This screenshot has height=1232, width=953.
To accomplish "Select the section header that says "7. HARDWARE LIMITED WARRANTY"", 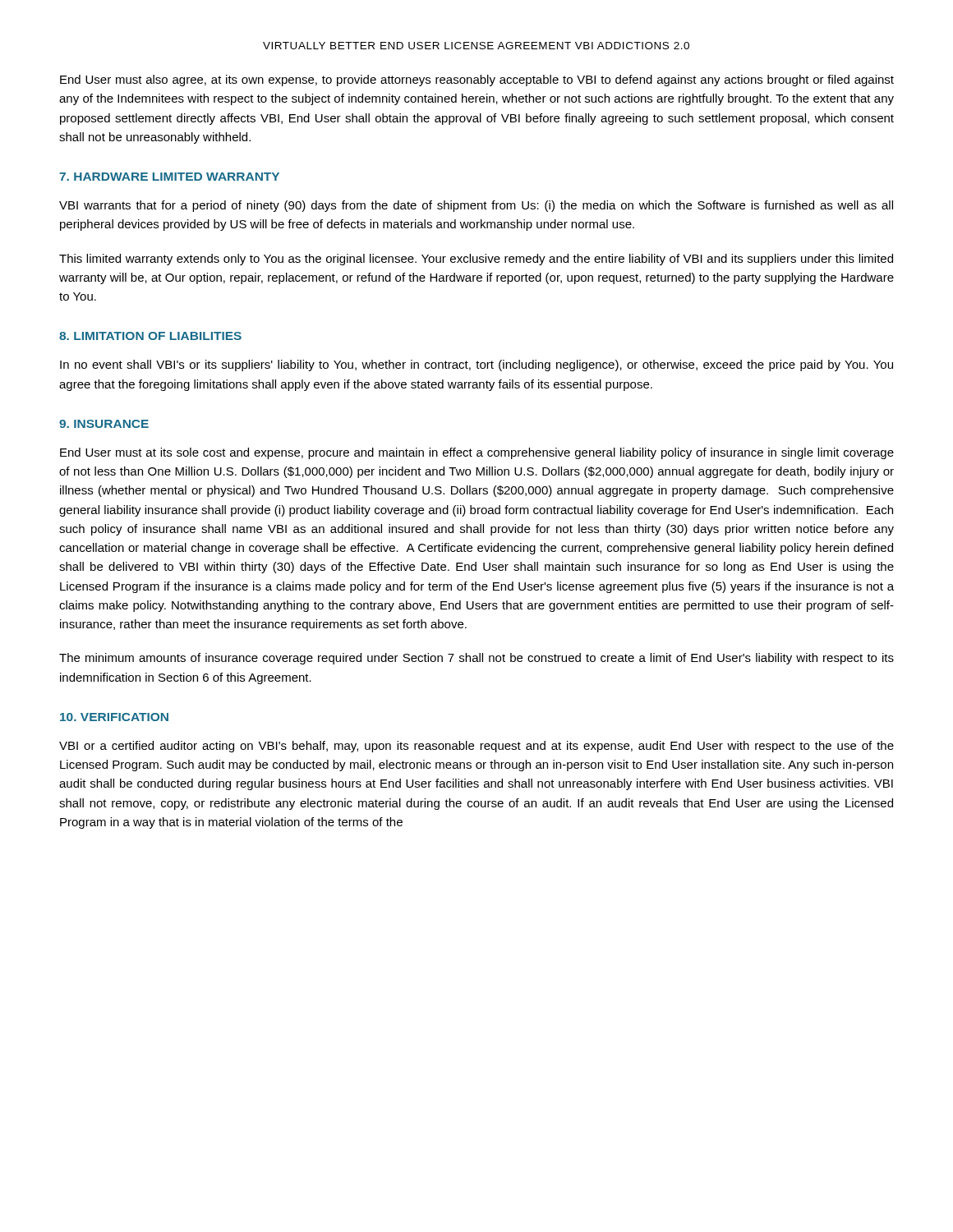I will [170, 176].
